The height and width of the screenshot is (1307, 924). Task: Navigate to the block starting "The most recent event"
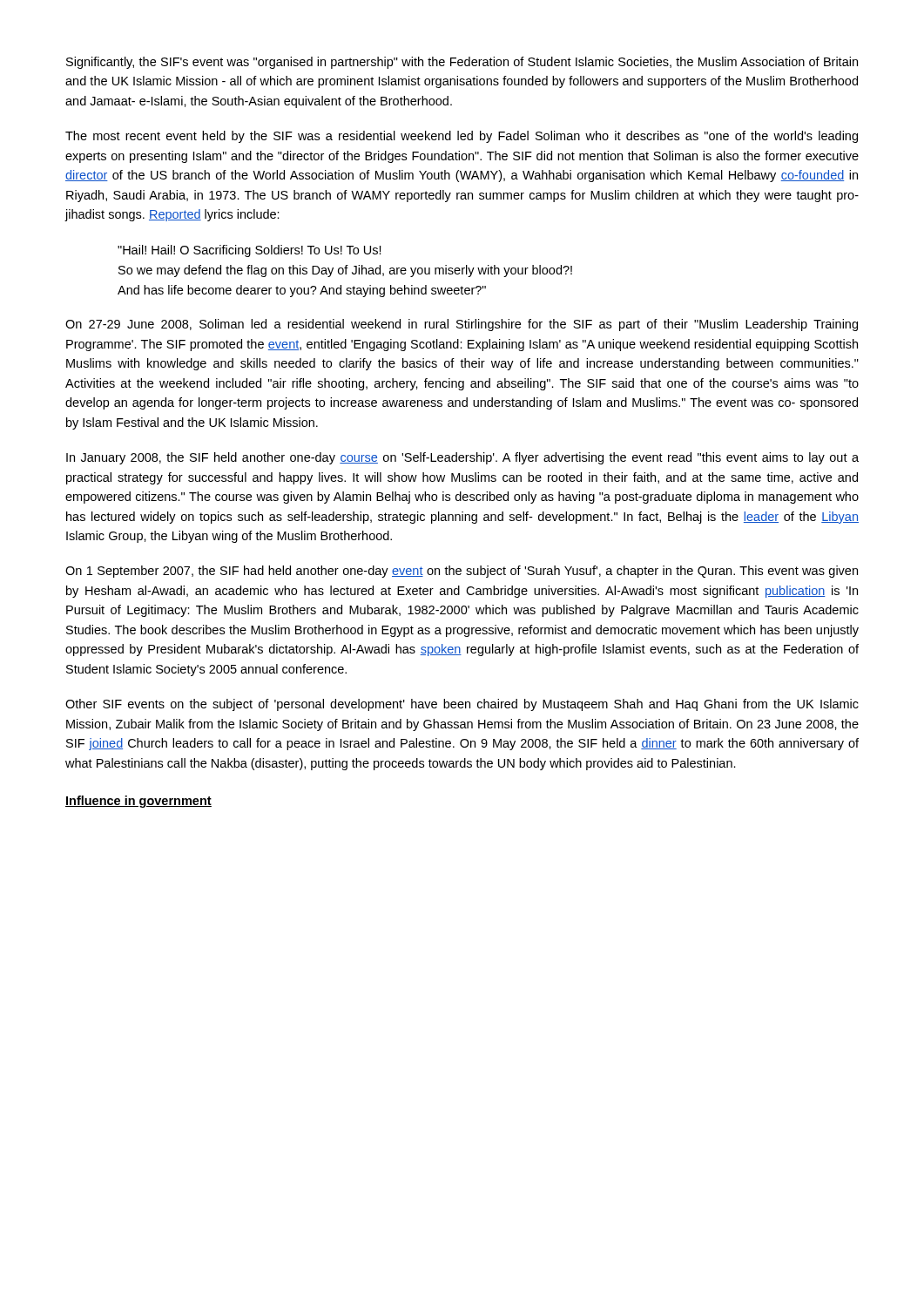click(x=462, y=175)
